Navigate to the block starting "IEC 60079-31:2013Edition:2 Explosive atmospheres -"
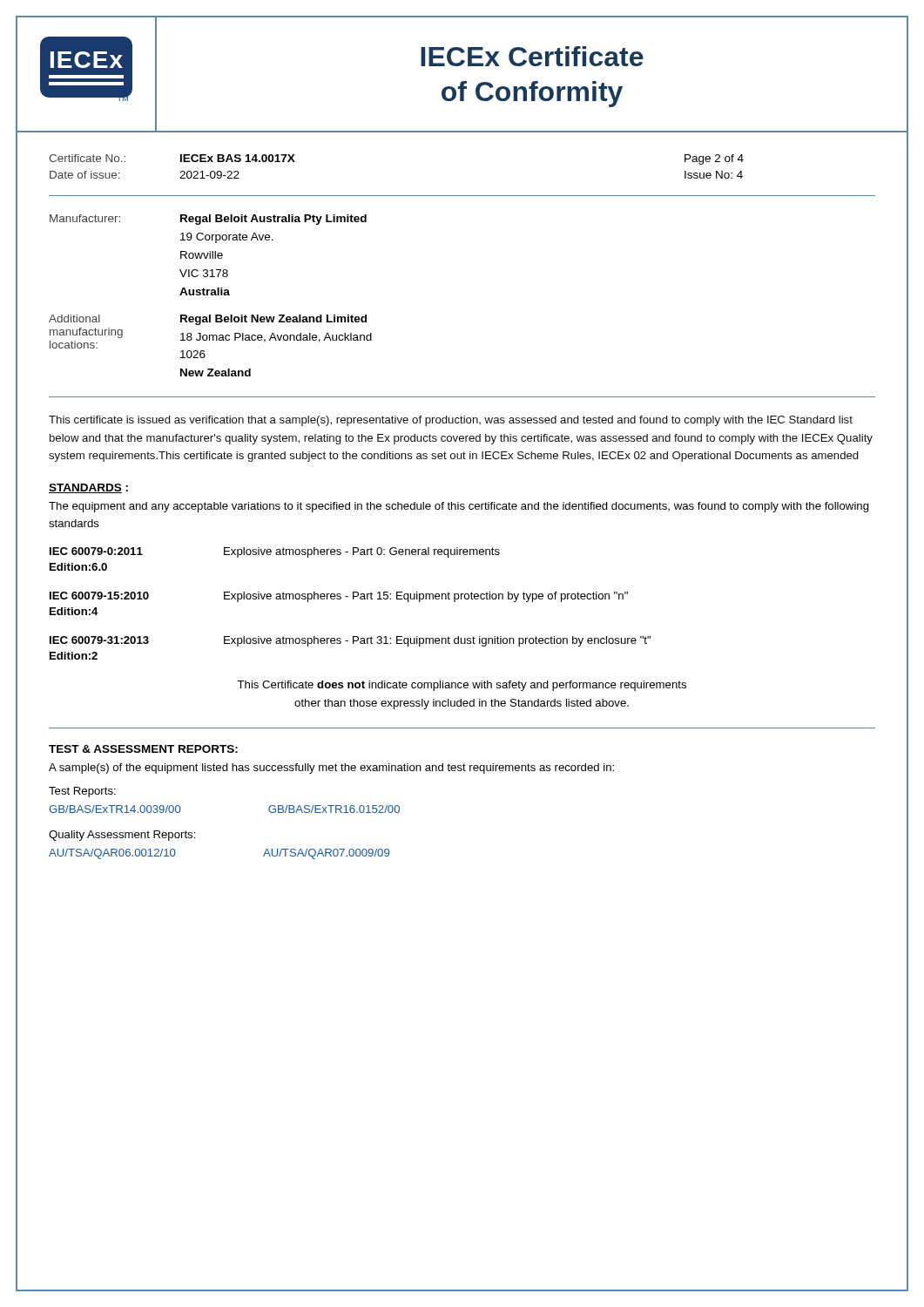The width and height of the screenshot is (924, 1307). 462,648
